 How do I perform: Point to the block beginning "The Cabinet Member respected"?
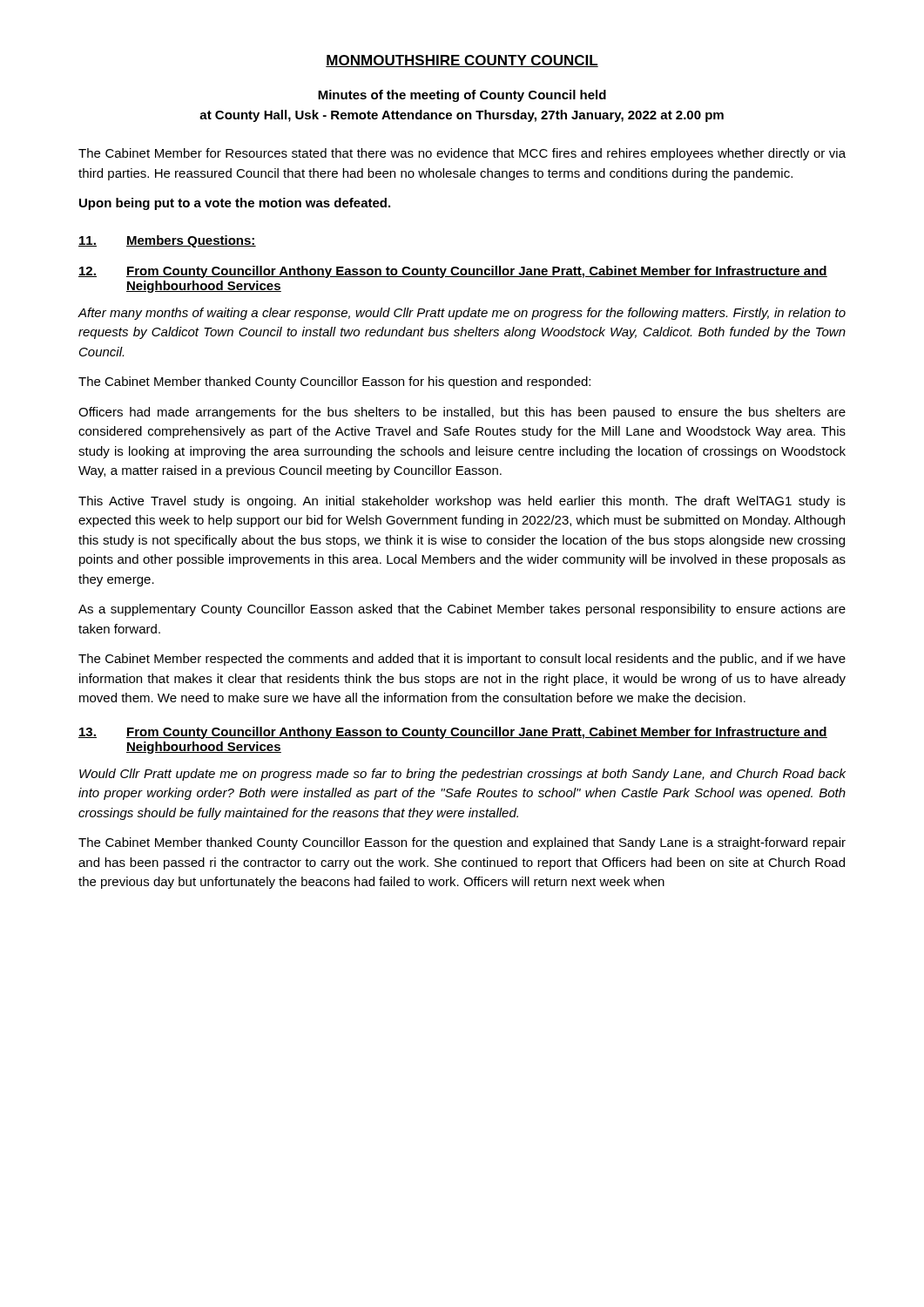pos(462,679)
